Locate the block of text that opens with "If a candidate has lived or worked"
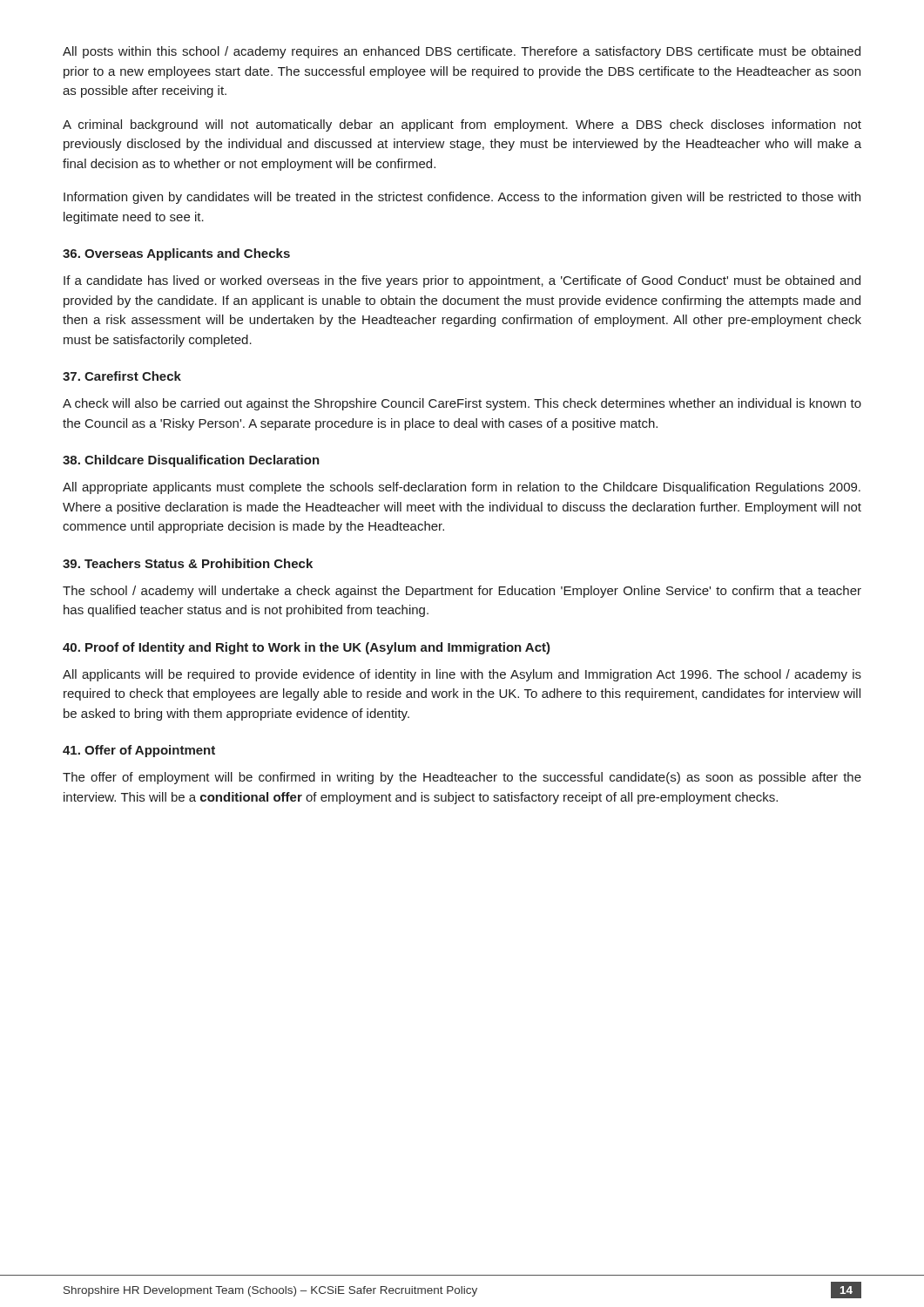This screenshot has width=924, height=1307. (x=462, y=310)
